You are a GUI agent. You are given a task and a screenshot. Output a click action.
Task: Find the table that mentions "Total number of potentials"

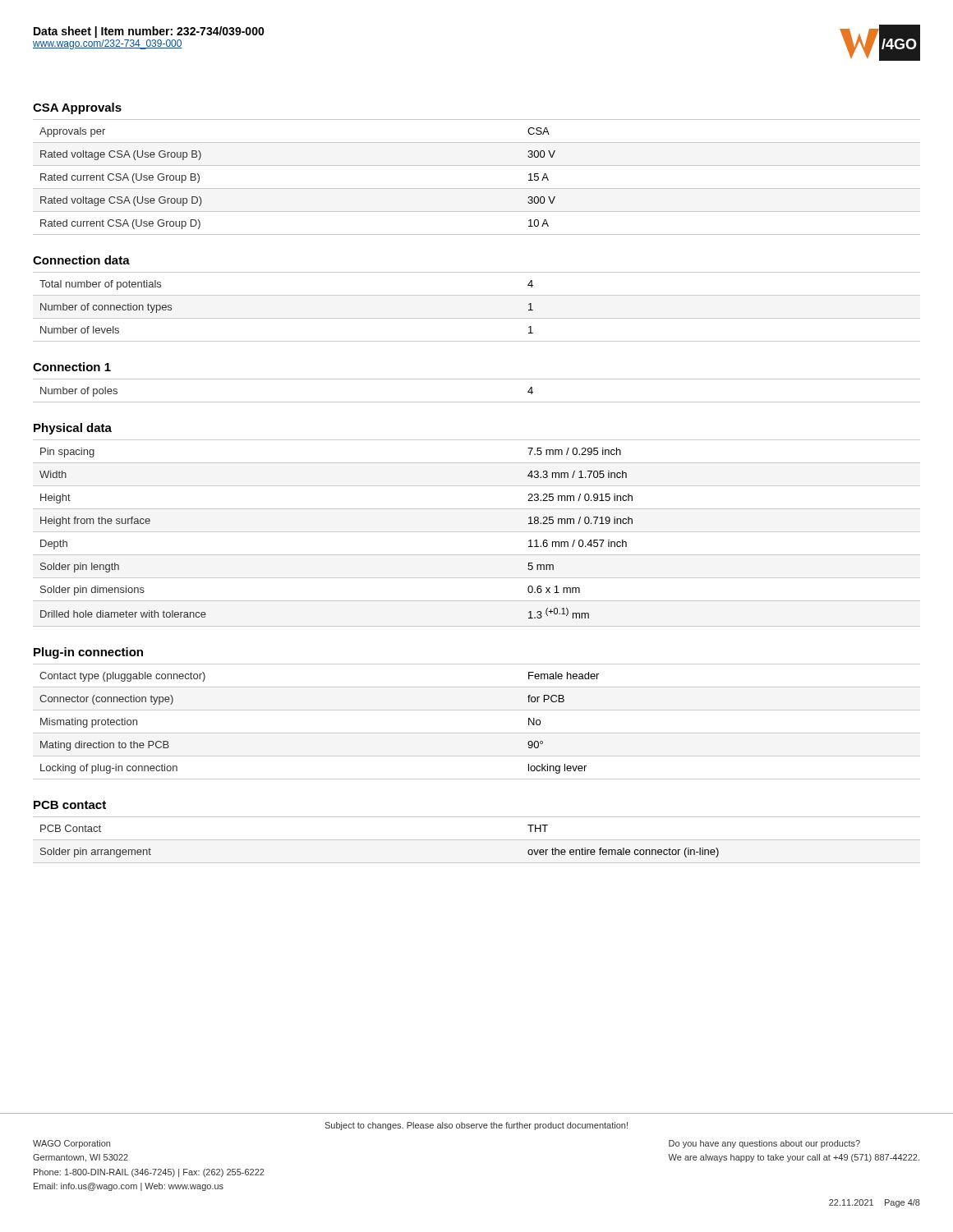[476, 307]
